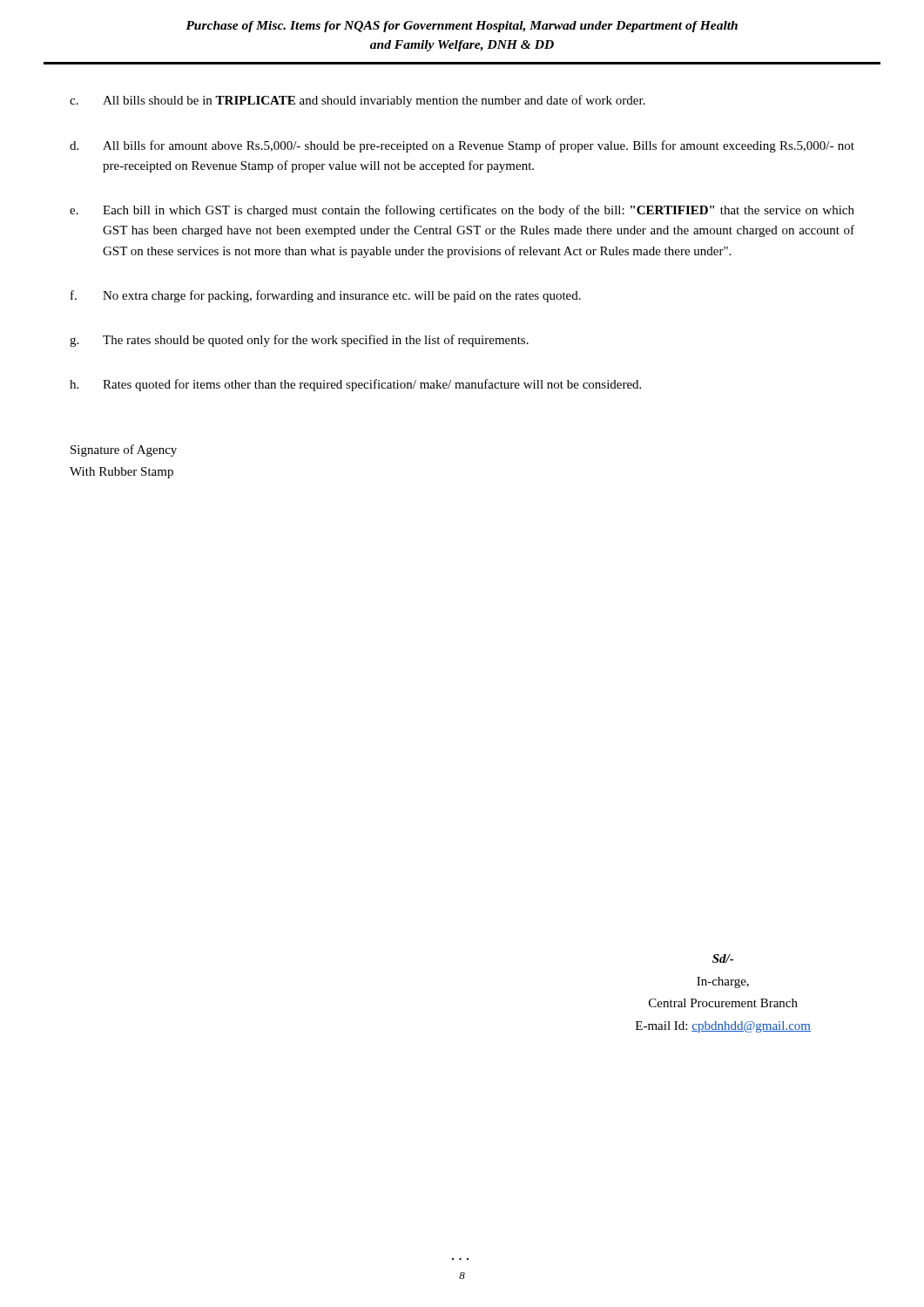Locate the region starting "f. No extra charge for packing, forwarding"
The image size is (924, 1307).
click(462, 296)
